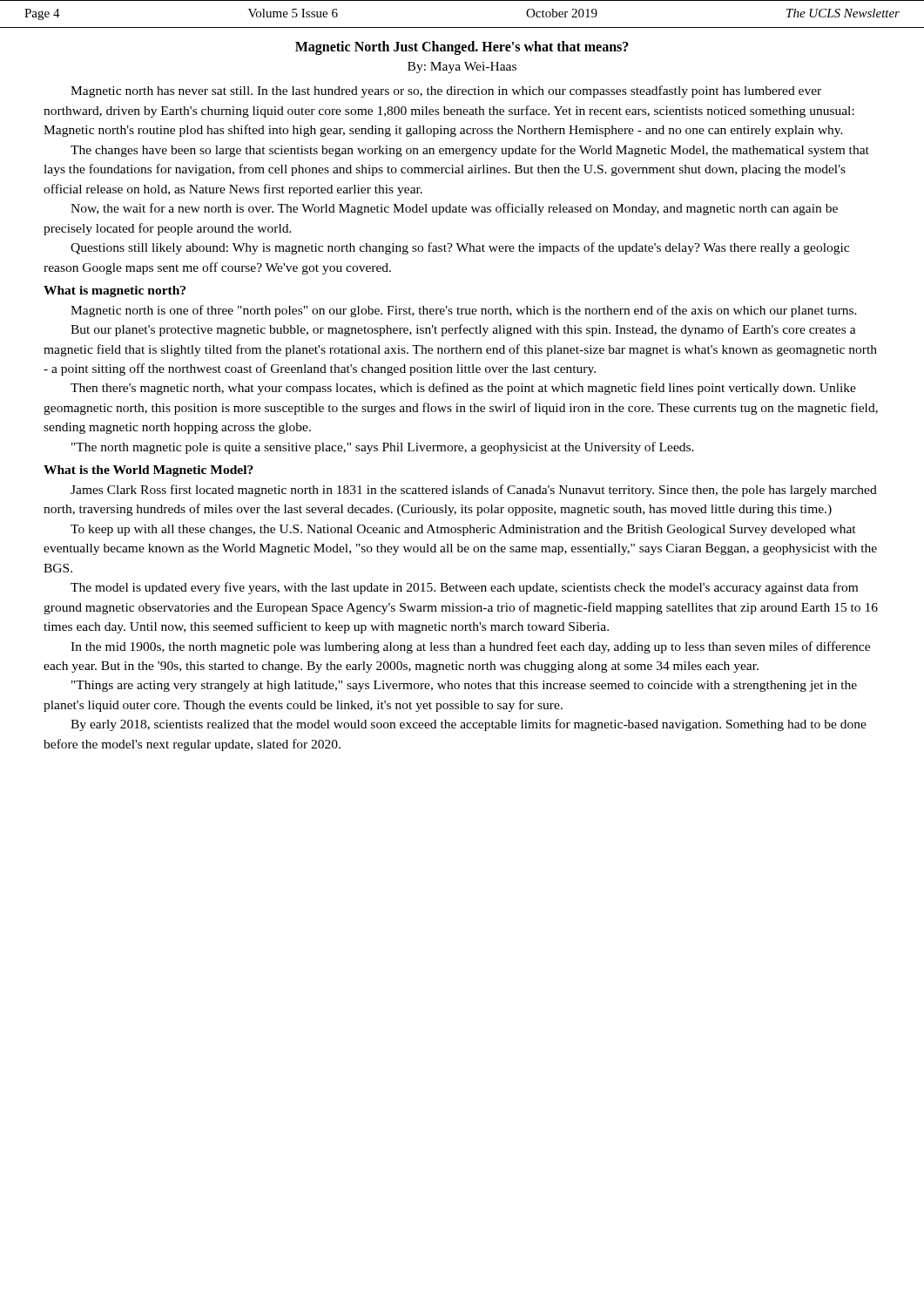Find the block on this page that starts ""The north magnetic pole is quite a sensitive"
This screenshot has height=1307, width=924.
(x=462, y=447)
